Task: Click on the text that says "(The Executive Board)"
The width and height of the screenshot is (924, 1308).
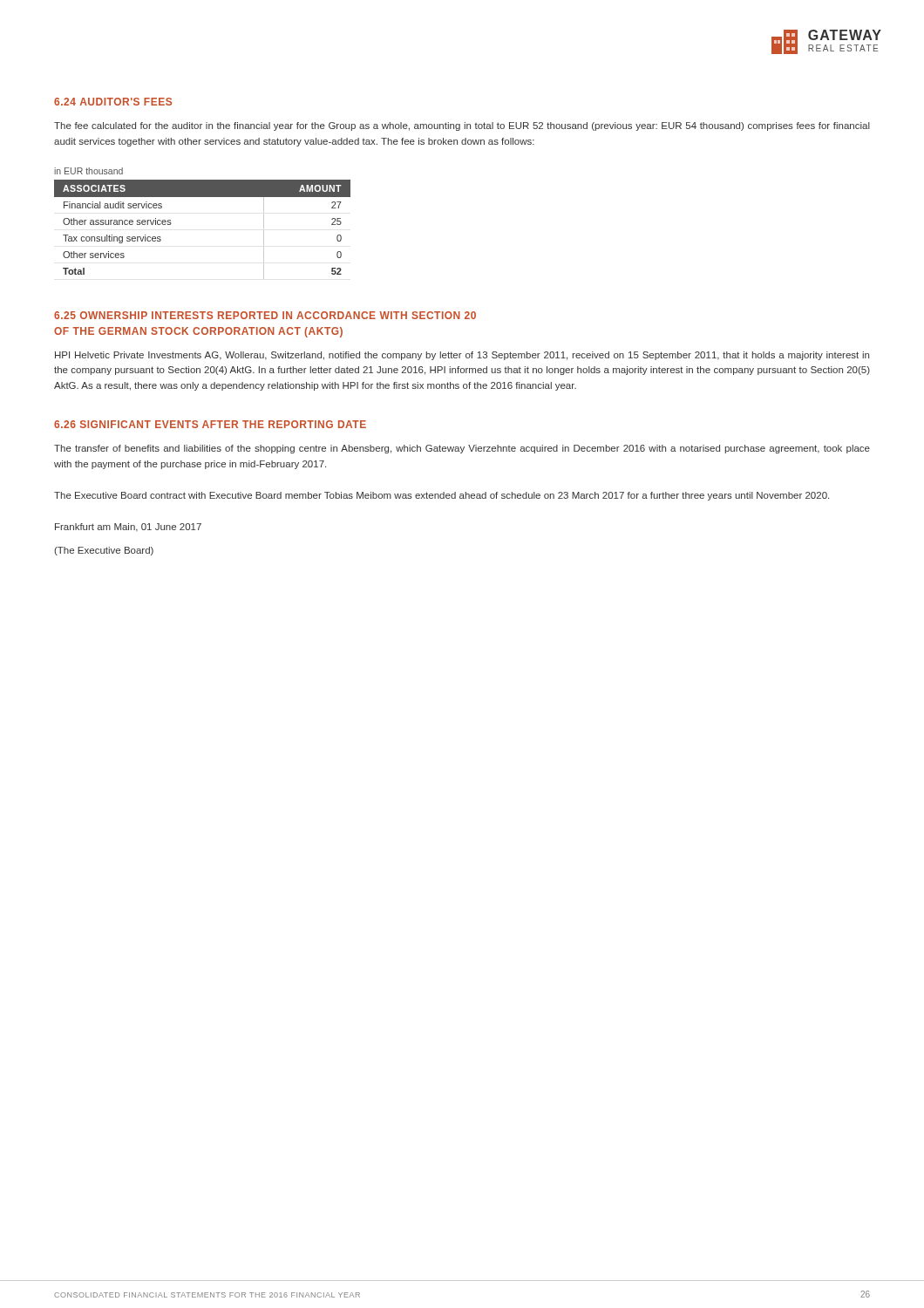Action: [x=104, y=551]
